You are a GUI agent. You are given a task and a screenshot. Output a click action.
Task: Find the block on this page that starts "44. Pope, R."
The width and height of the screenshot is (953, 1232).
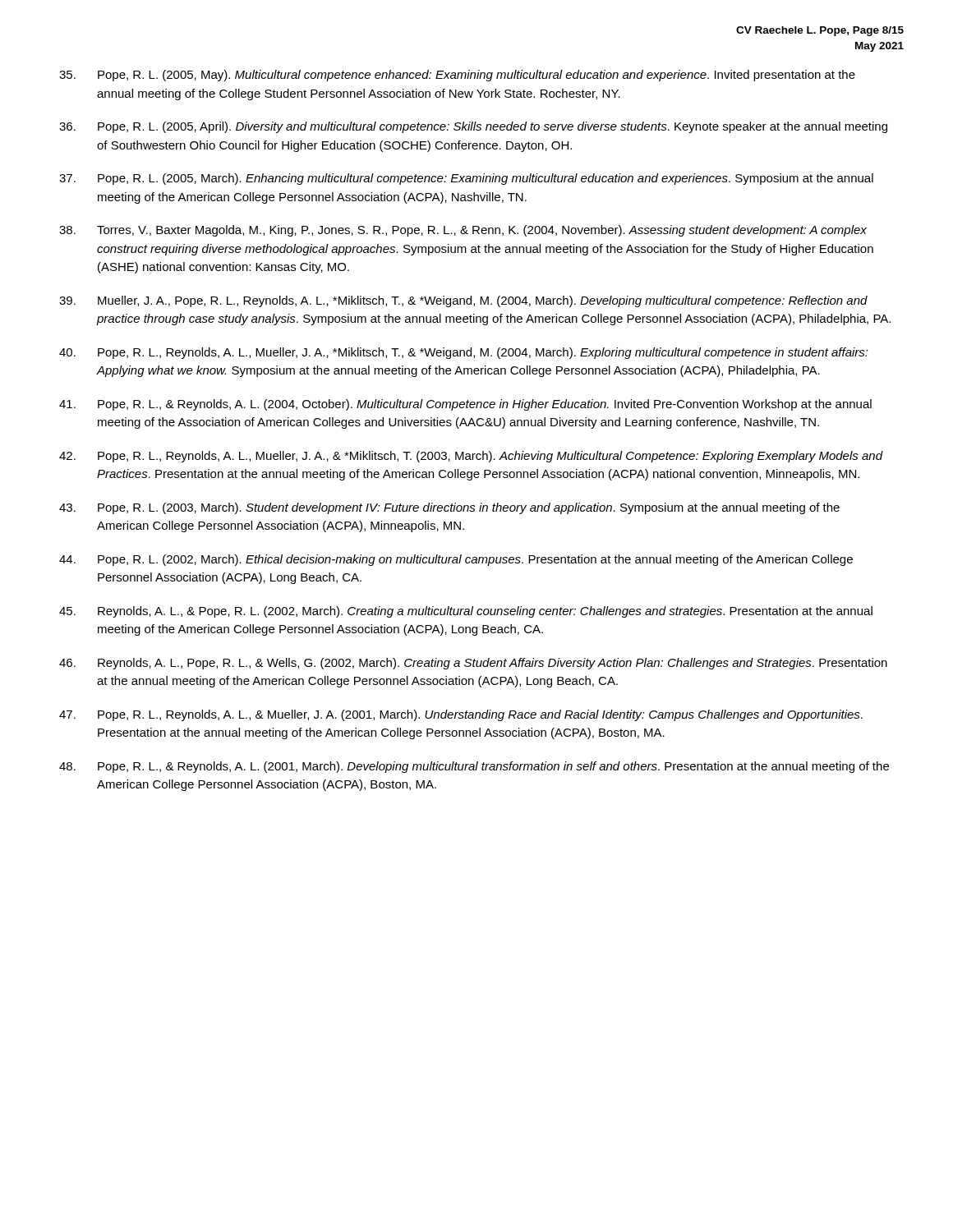476,568
